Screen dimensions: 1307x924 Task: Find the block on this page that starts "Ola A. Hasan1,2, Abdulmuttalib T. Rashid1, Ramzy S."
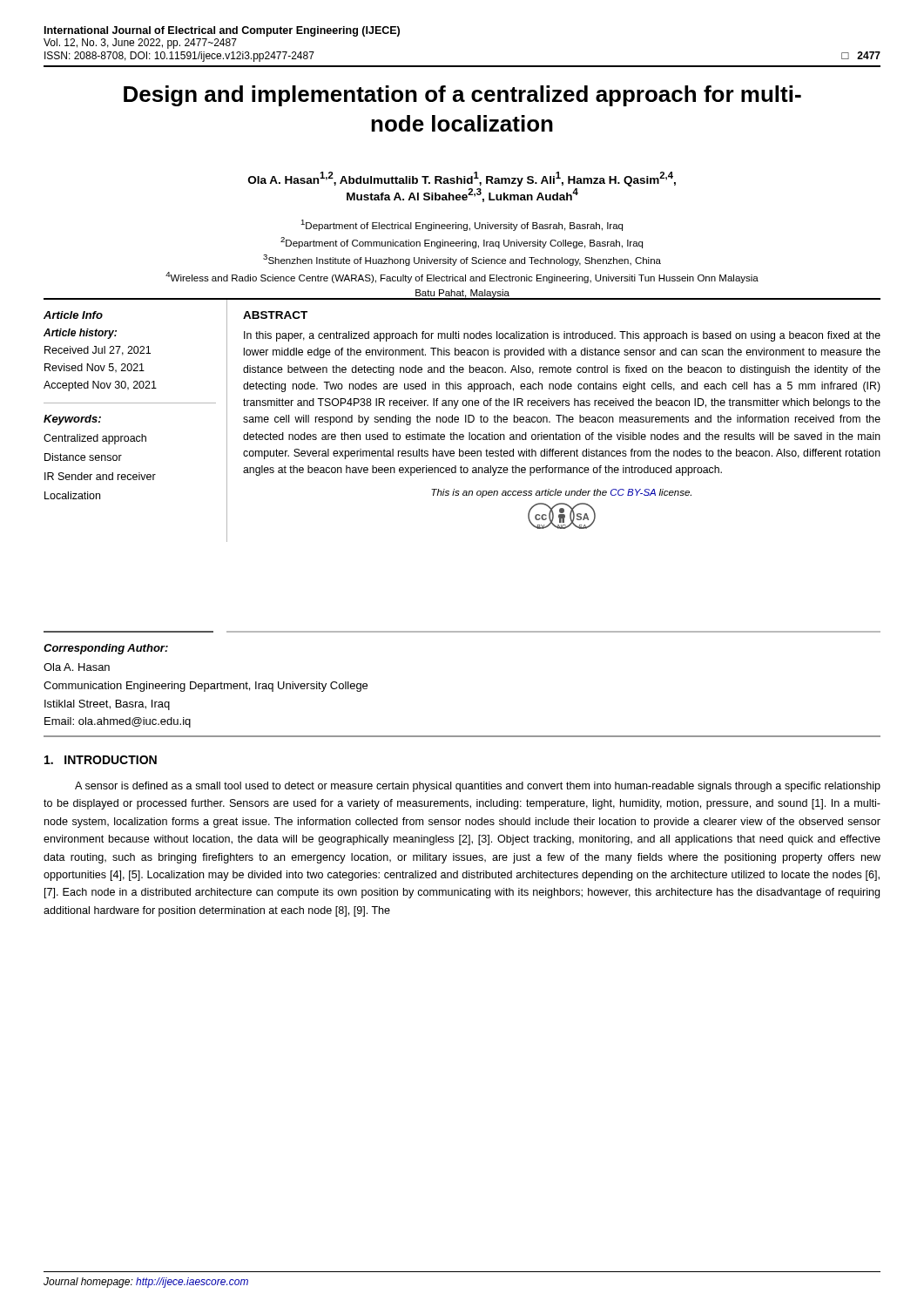[462, 186]
